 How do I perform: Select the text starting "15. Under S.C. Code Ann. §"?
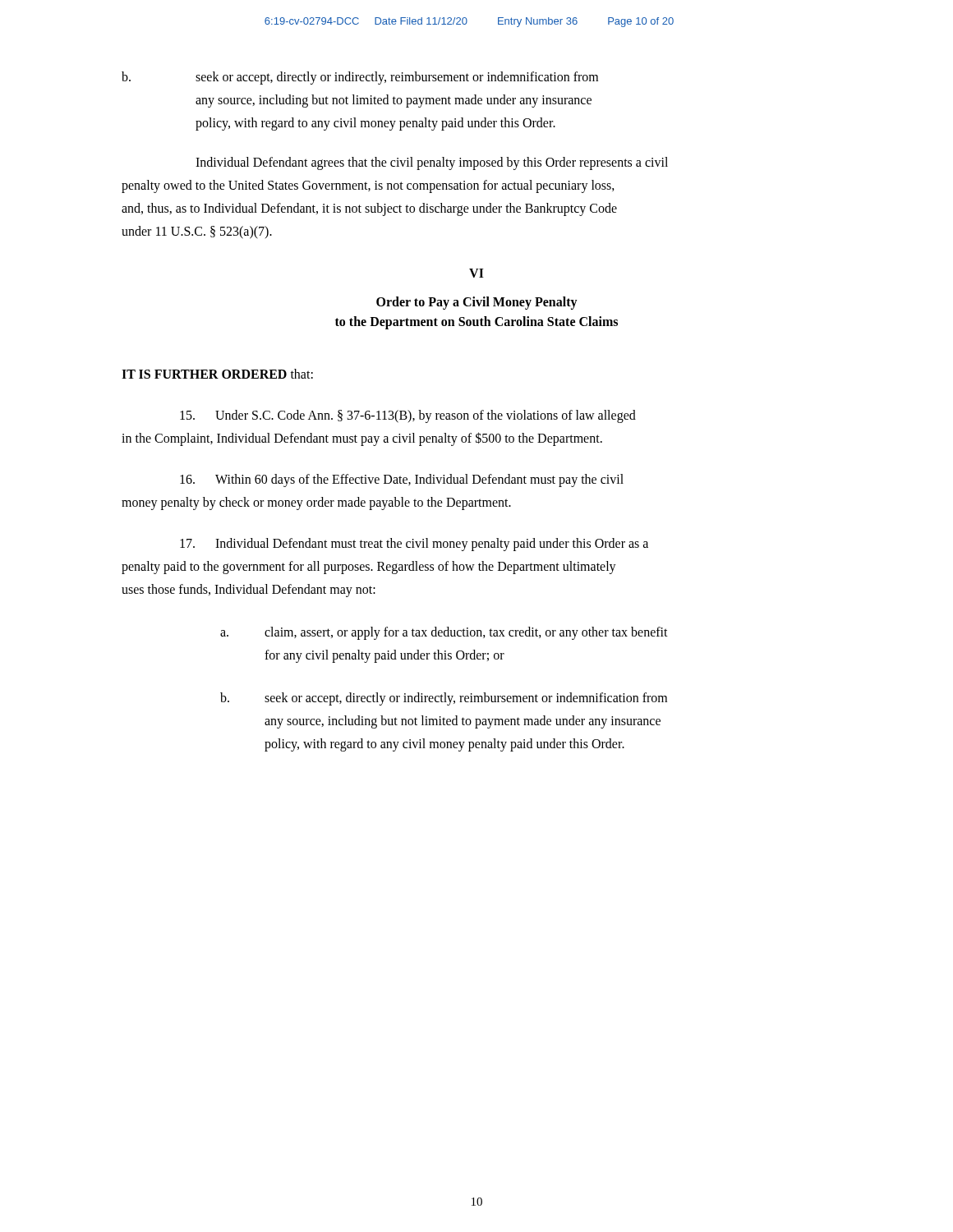(x=476, y=416)
